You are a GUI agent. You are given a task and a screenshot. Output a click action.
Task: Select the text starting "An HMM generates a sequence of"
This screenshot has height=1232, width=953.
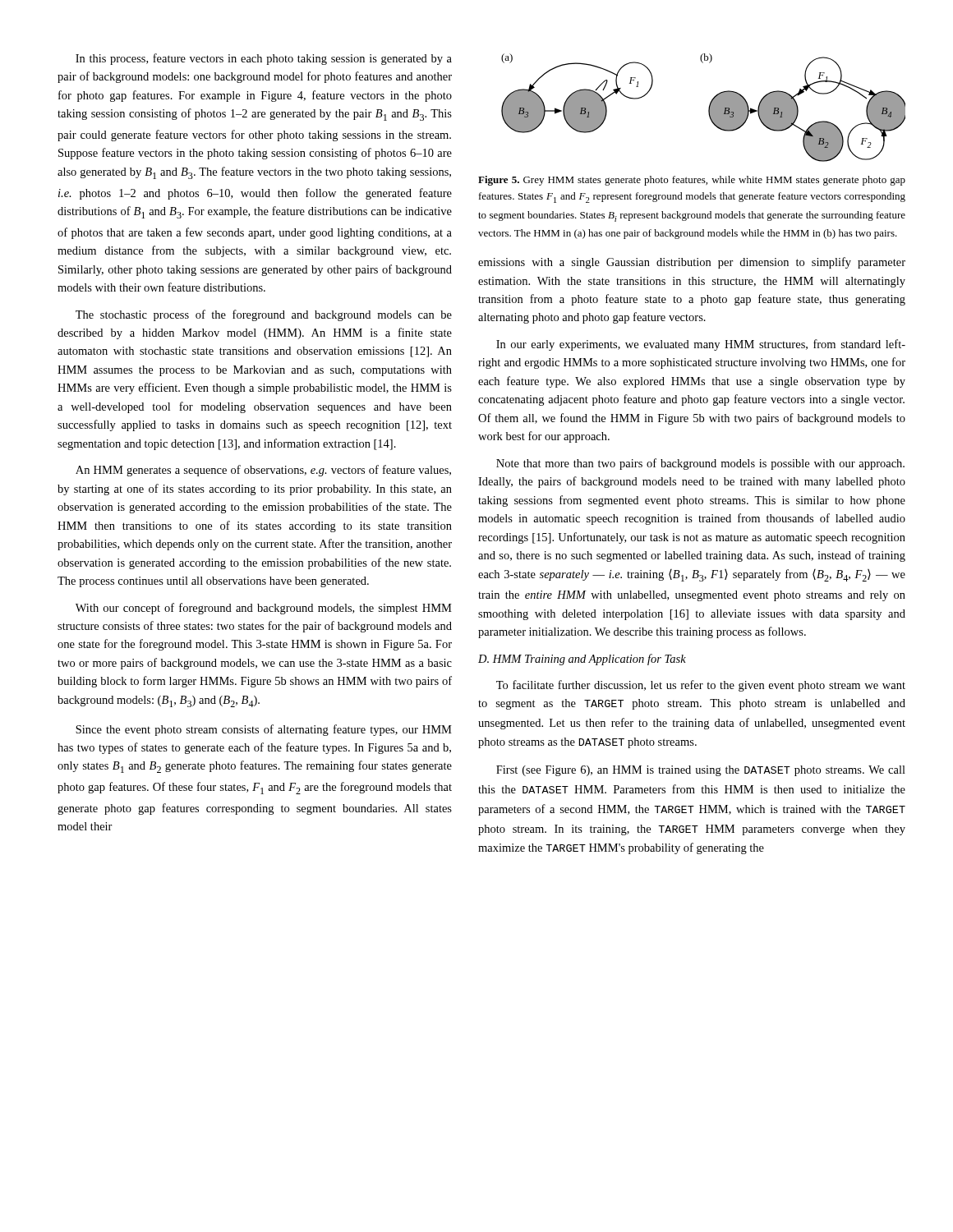(x=255, y=526)
